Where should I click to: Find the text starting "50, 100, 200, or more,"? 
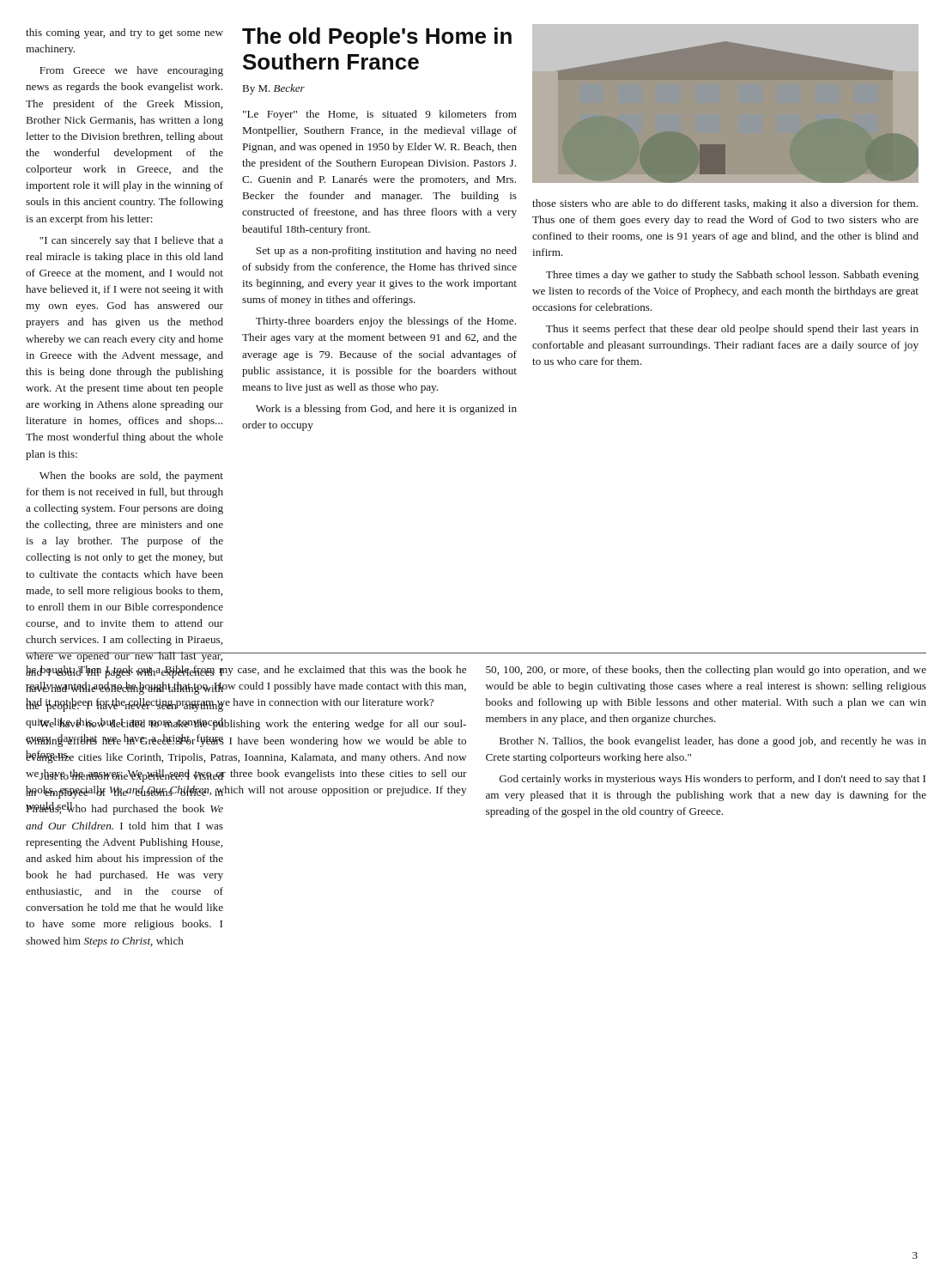(706, 740)
